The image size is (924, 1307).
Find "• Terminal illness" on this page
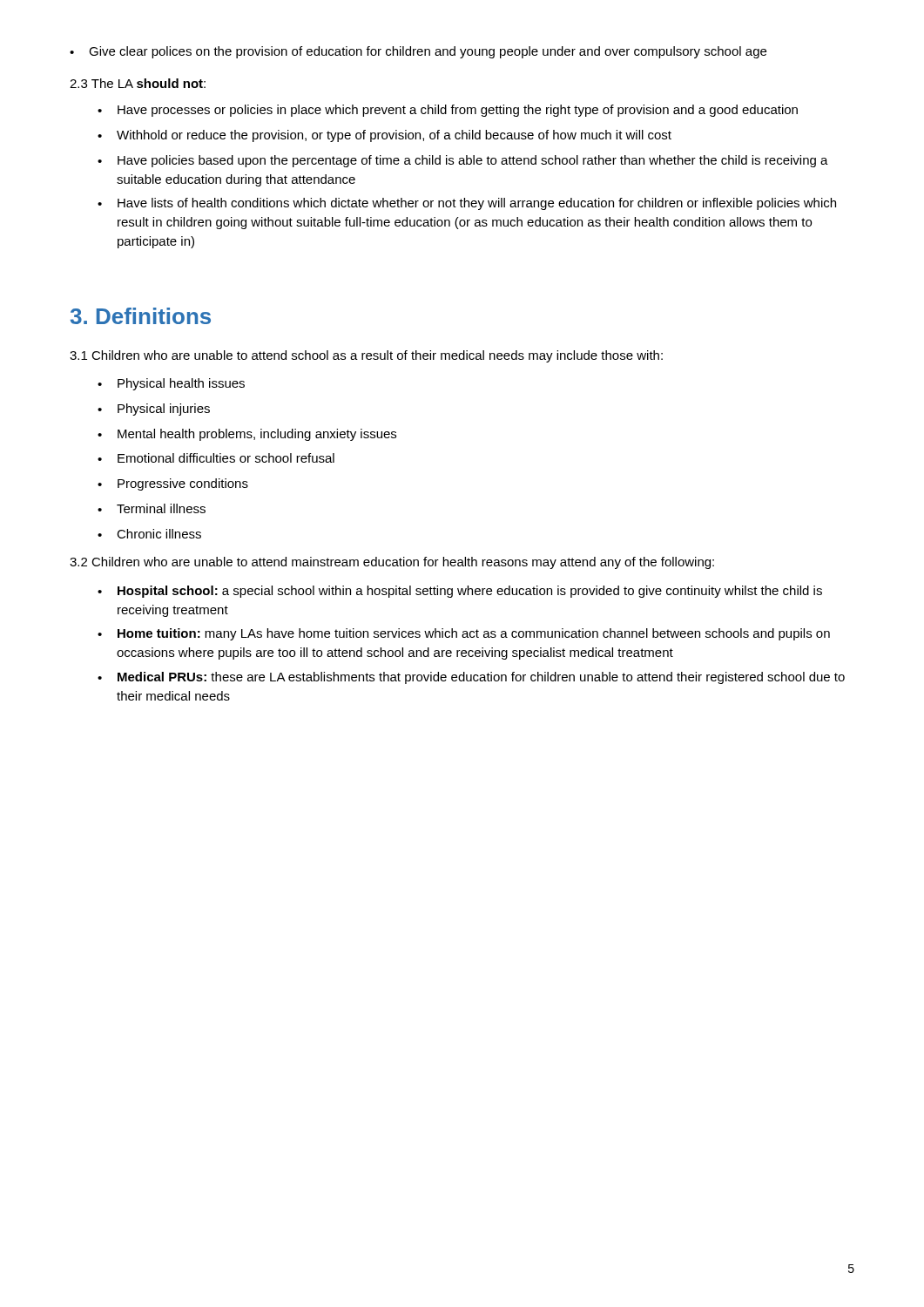click(x=152, y=508)
